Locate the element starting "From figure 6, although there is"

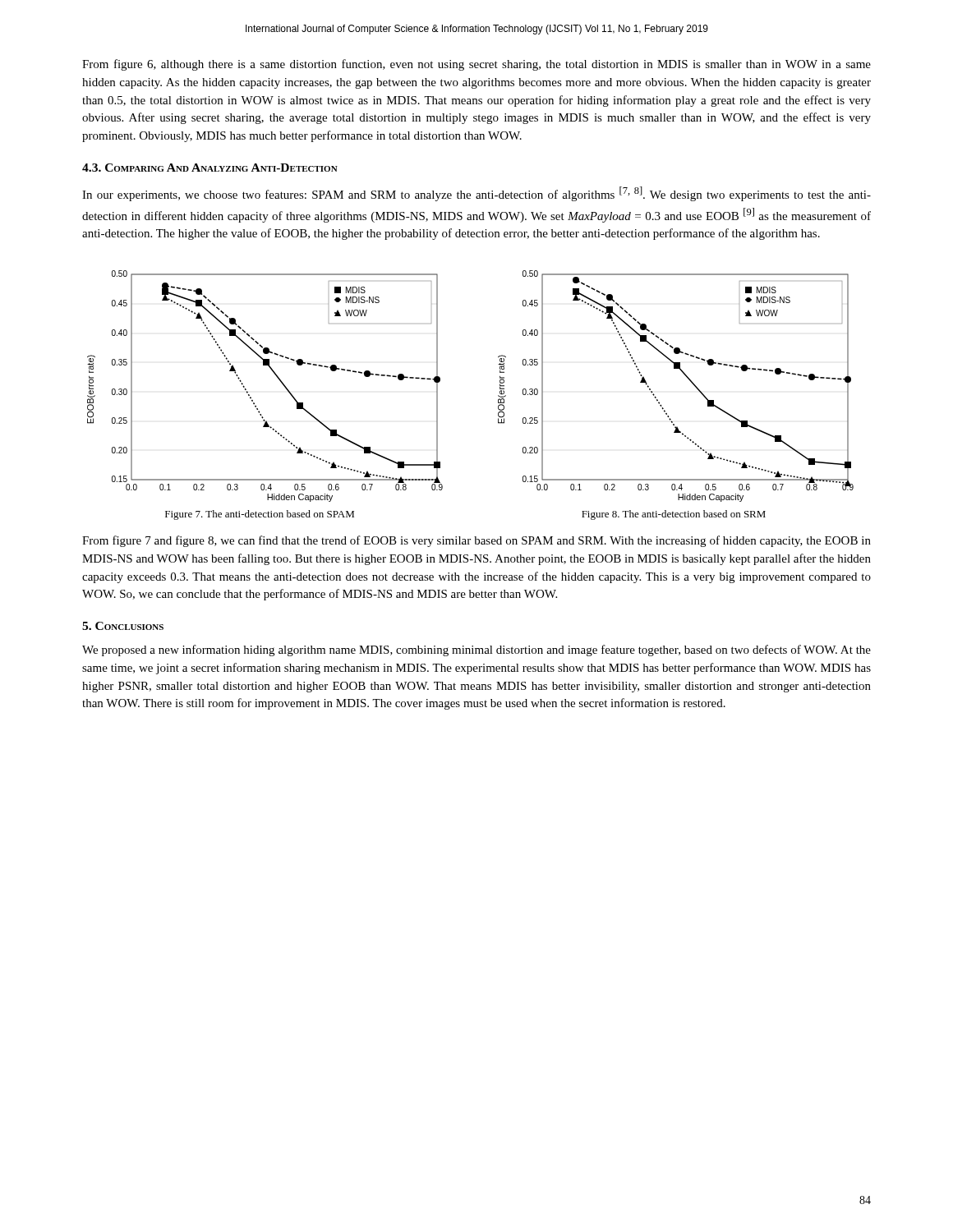point(476,100)
